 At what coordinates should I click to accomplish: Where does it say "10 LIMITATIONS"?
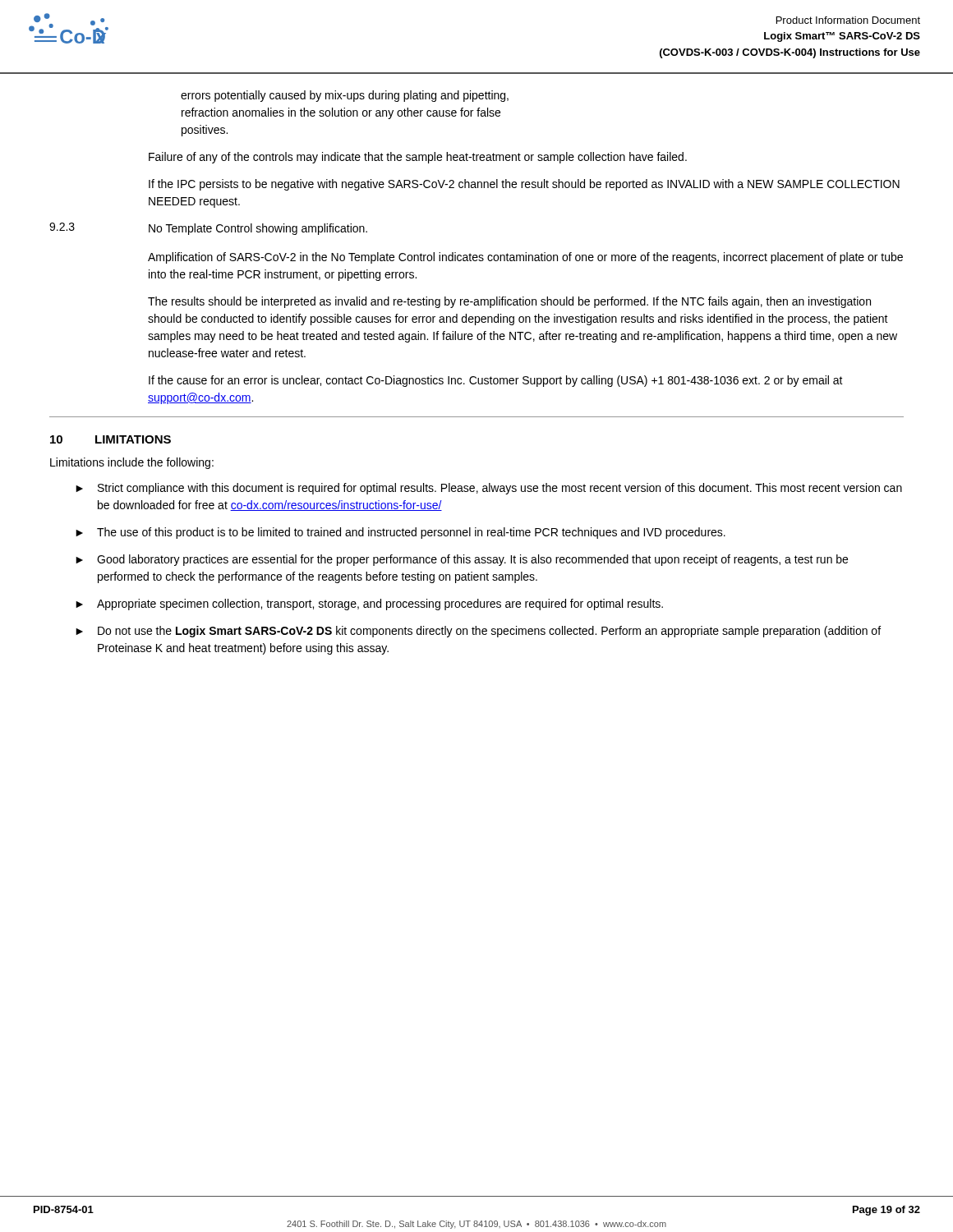(x=110, y=439)
